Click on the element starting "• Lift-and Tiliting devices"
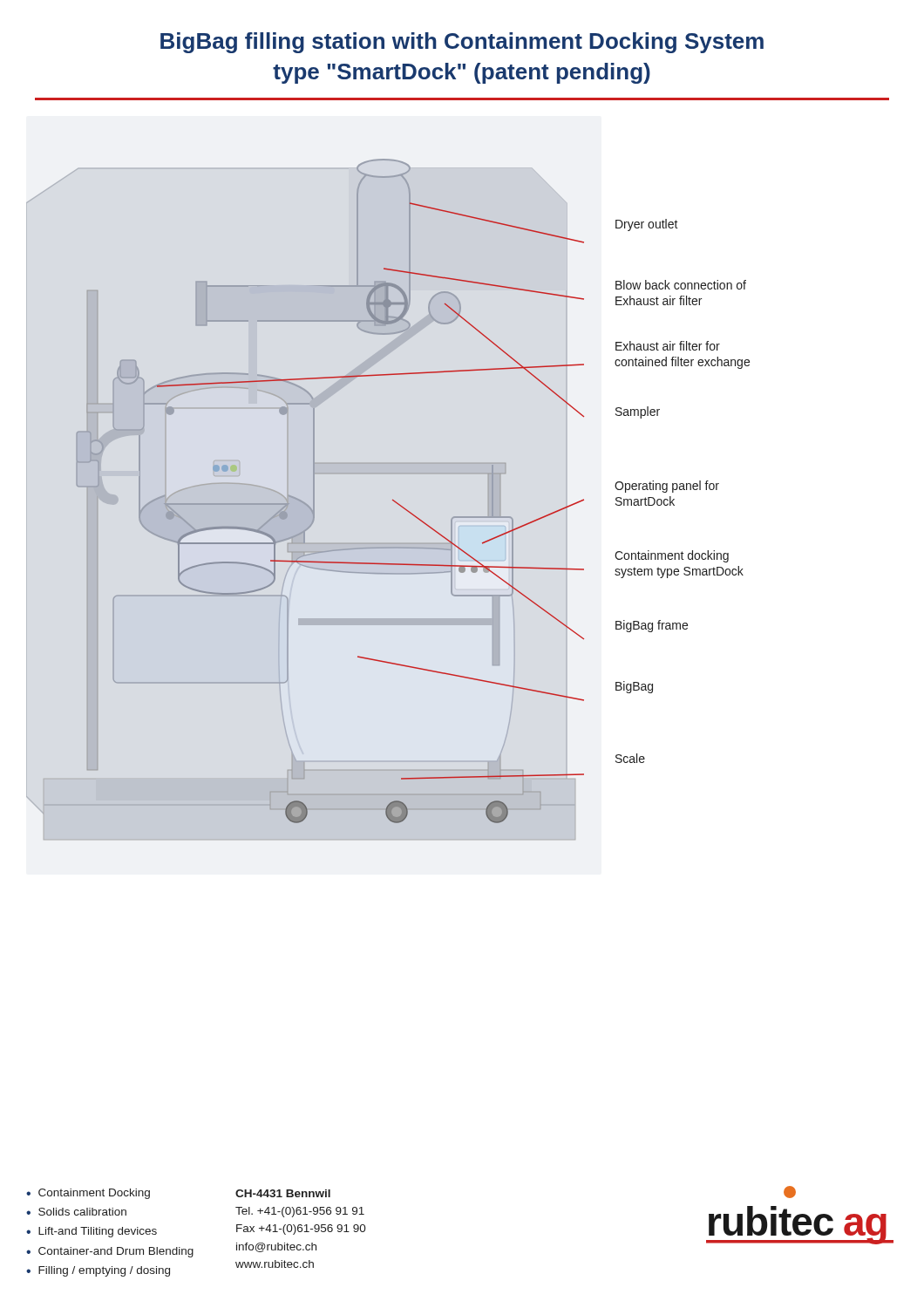The image size is (924, 1308). pyautogui.click(x=92, y=1232)
